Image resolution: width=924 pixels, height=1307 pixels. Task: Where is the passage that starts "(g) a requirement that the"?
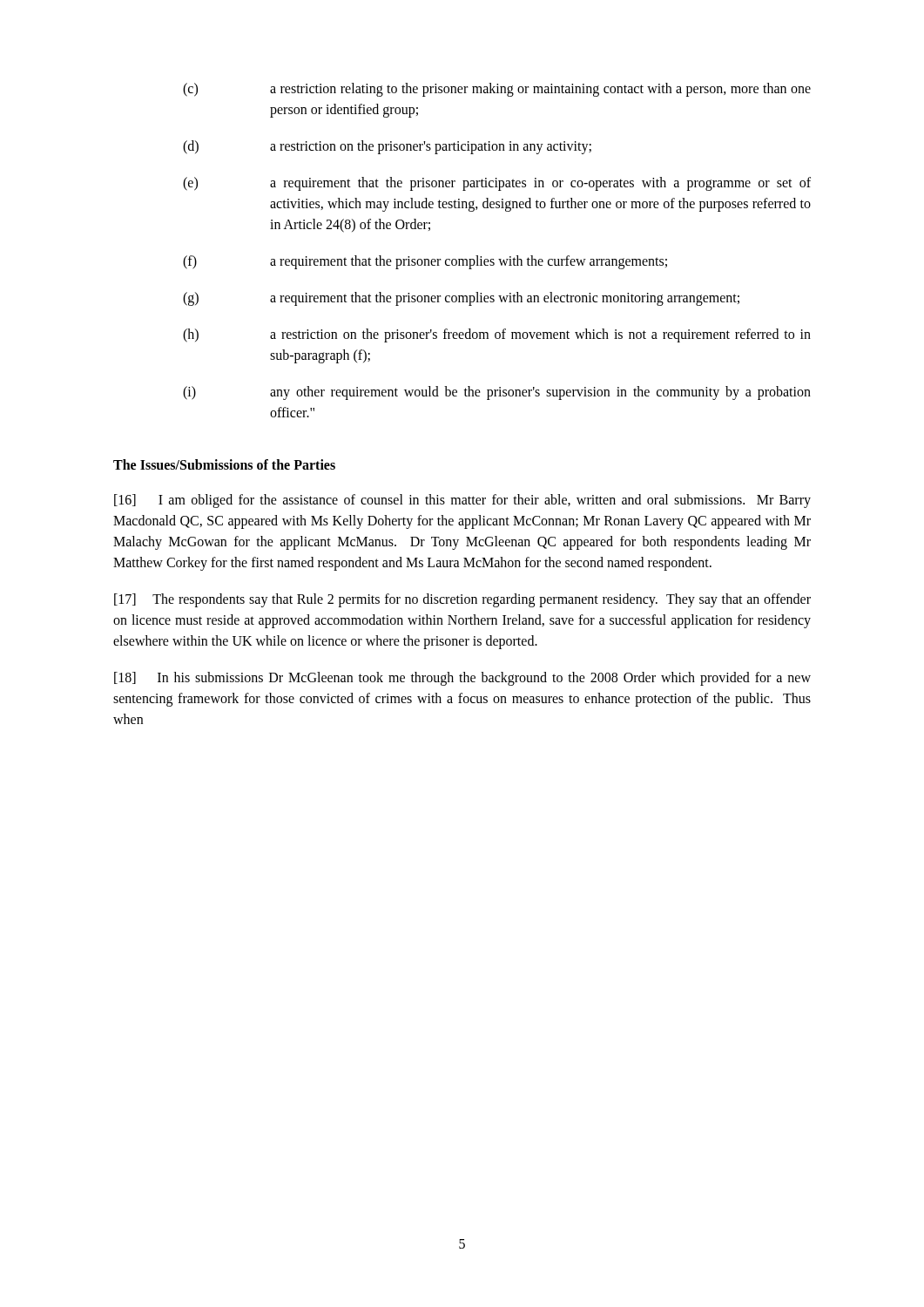[497, 298]
